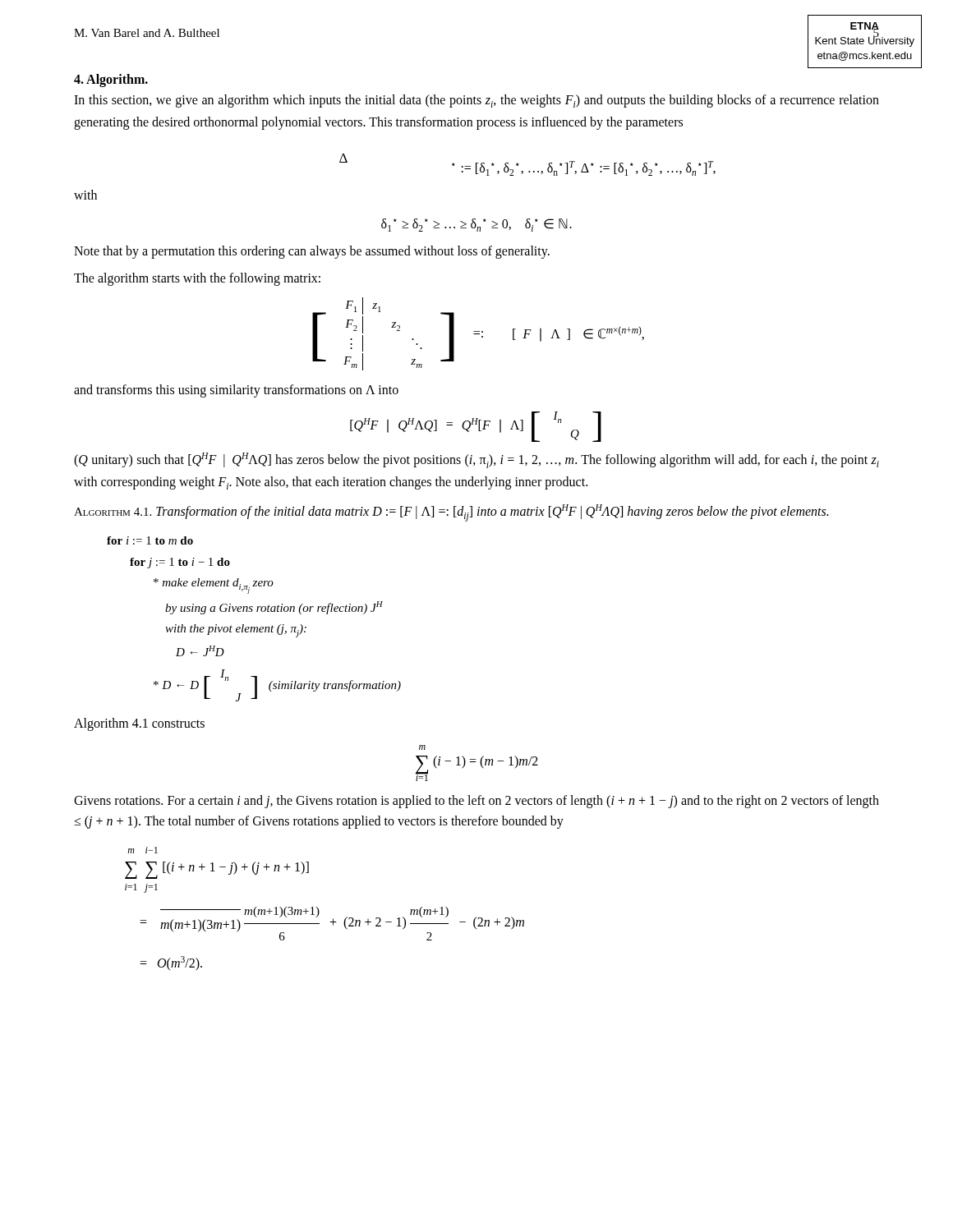This screenshot has height=1232, width=953.
Task: Click on the text containing "Algorithm 4.1 constructs"
Action: point(139,723)
